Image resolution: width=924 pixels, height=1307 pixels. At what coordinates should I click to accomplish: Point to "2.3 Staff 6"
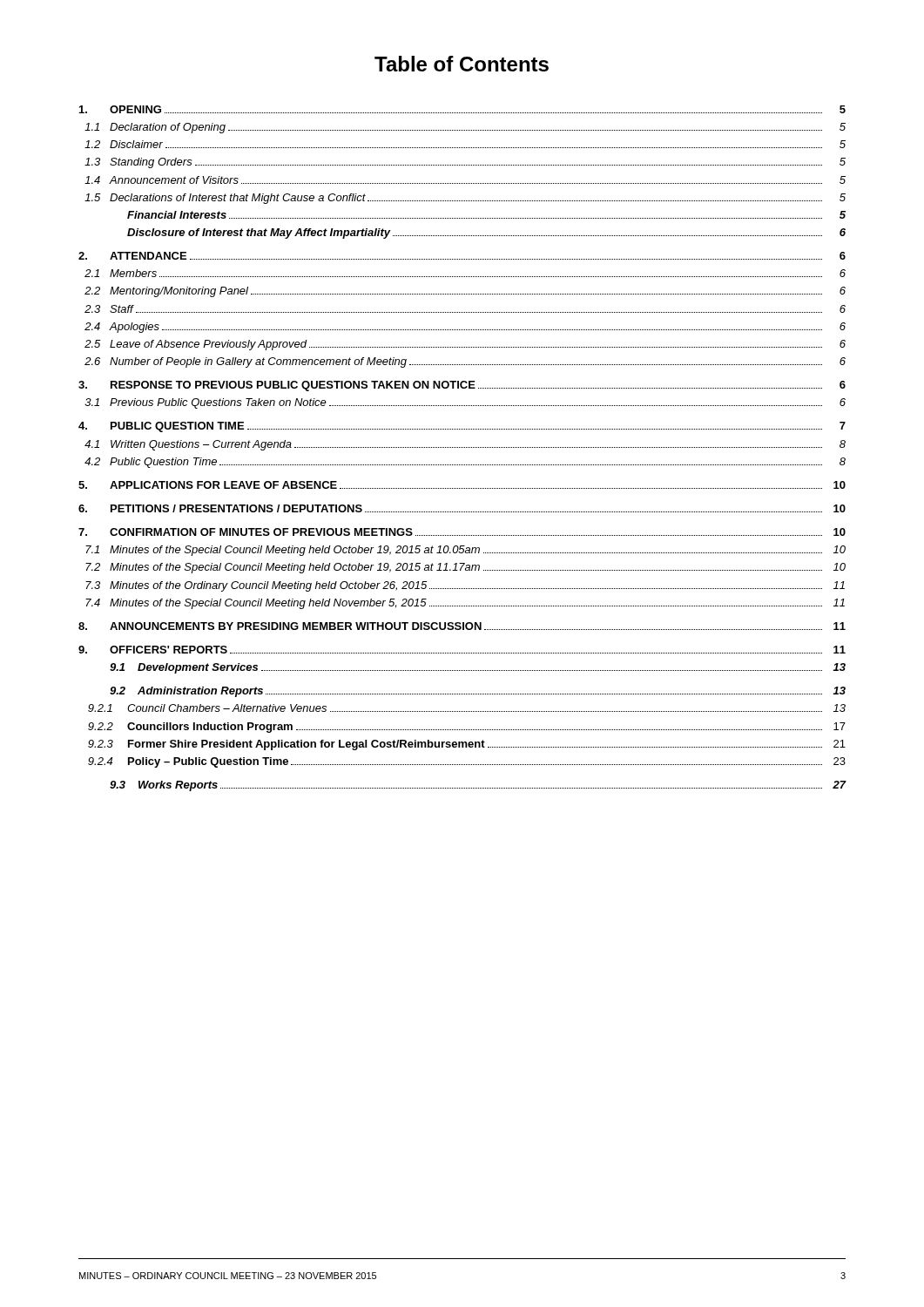click(x=462, y=309)
